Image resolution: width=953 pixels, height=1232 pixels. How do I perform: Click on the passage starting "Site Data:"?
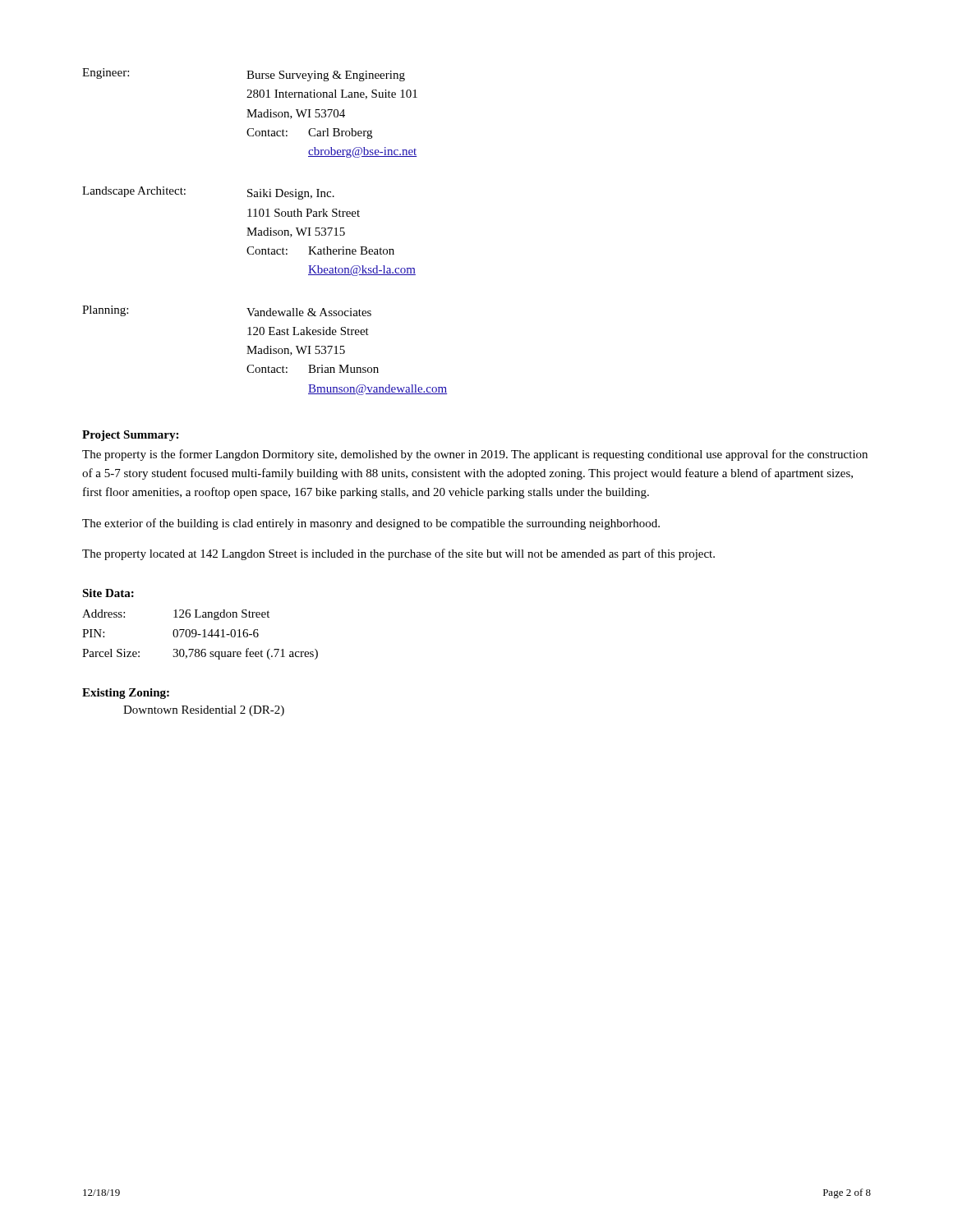click(108, 593)
